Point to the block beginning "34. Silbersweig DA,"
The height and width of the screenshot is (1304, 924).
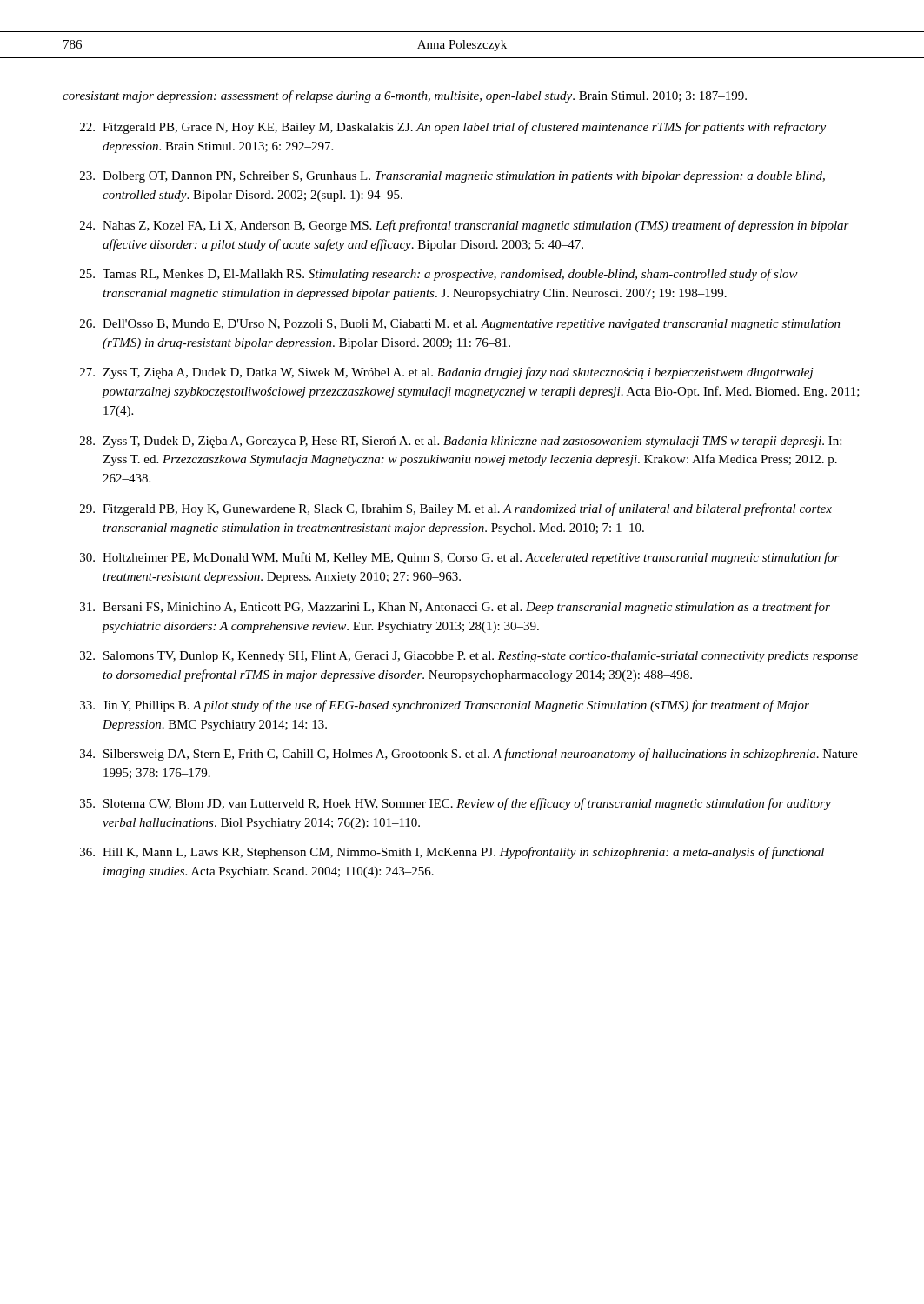462,764
